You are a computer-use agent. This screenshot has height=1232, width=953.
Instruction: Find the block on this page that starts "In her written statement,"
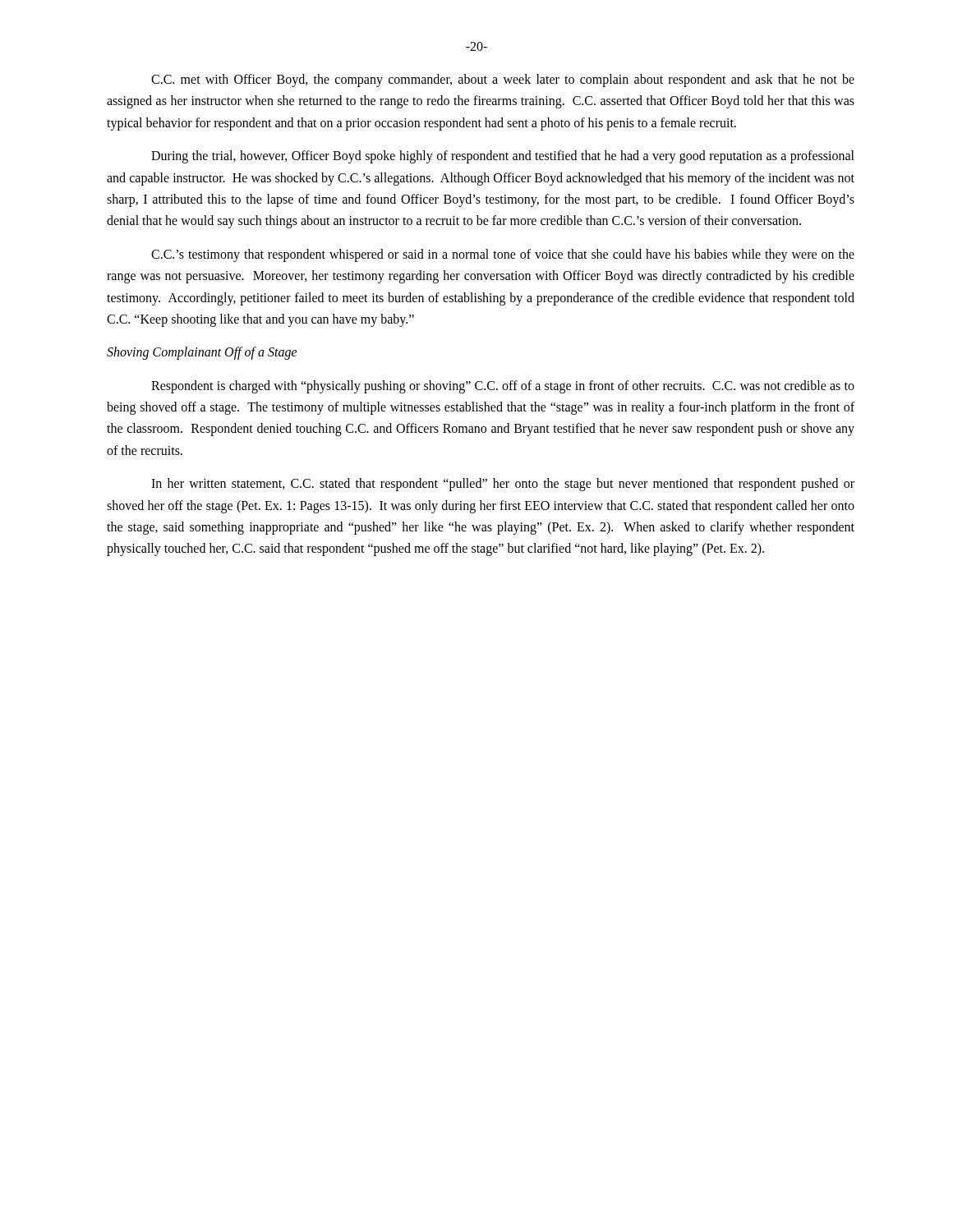tap(481, 516)
